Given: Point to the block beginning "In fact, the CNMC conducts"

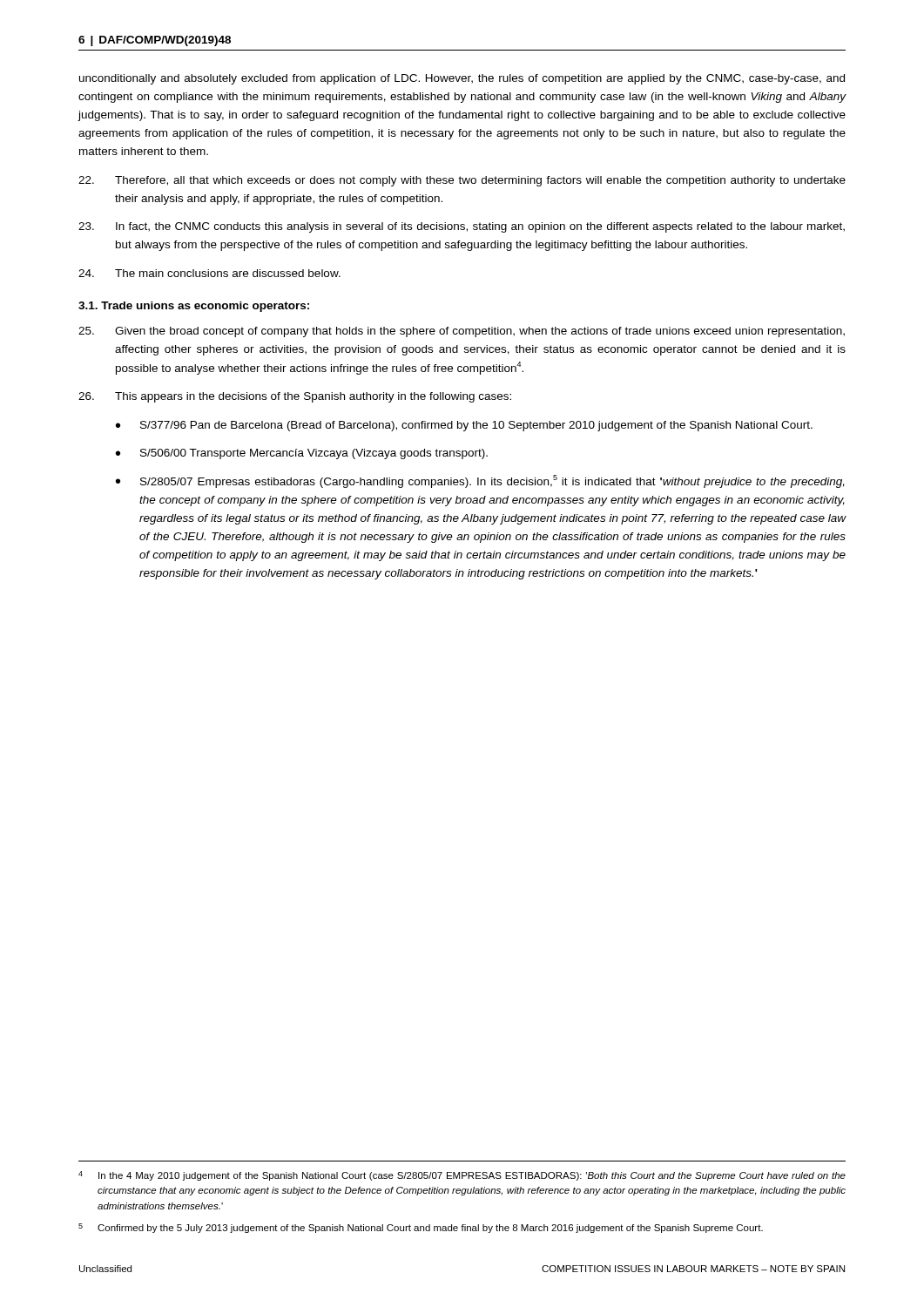Looking at the screenshot, I should [462, 237].
